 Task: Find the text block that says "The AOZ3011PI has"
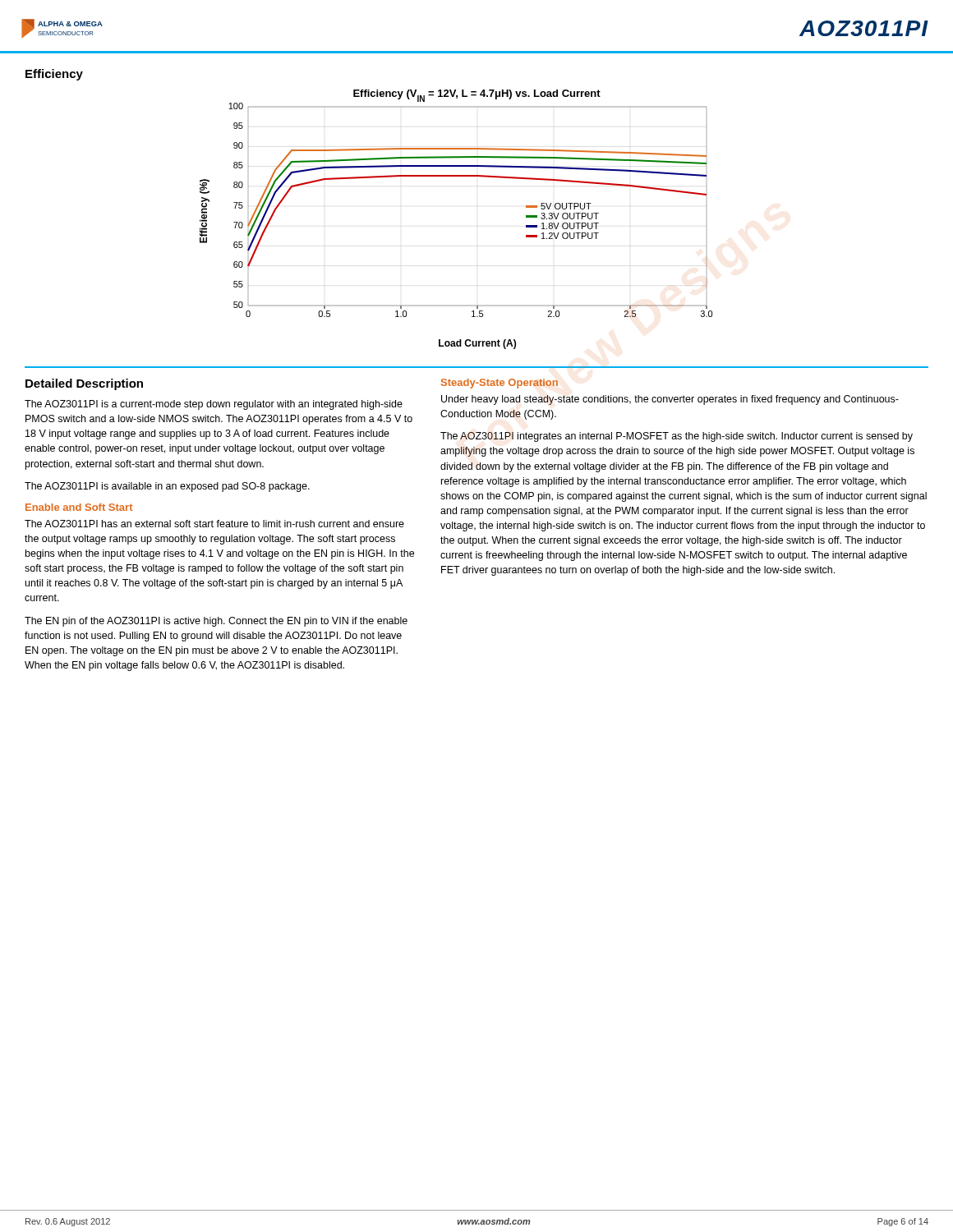coord(221,561)
